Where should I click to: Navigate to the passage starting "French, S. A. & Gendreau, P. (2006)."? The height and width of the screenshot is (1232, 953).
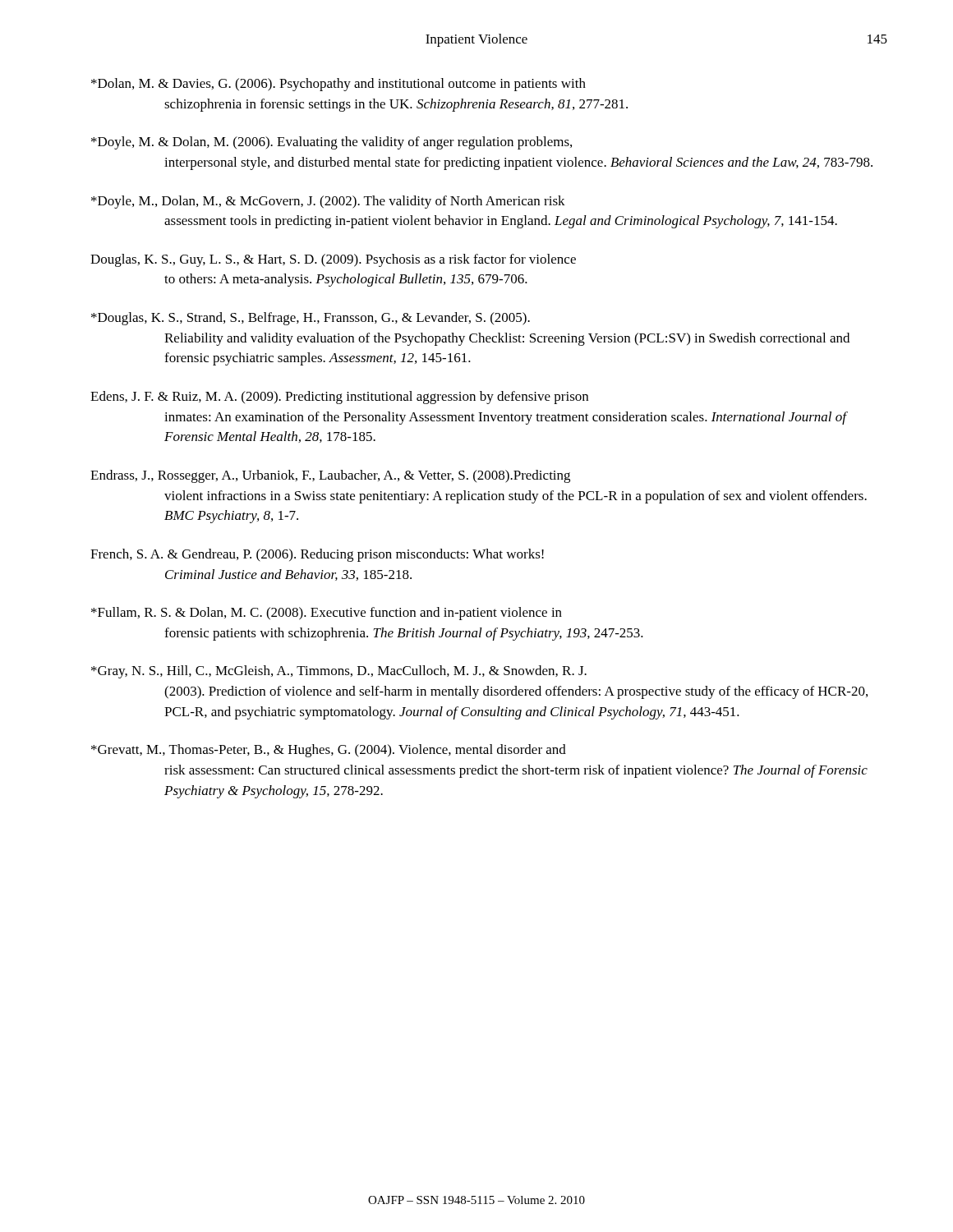pyautogui.click(x=489, y=565)
